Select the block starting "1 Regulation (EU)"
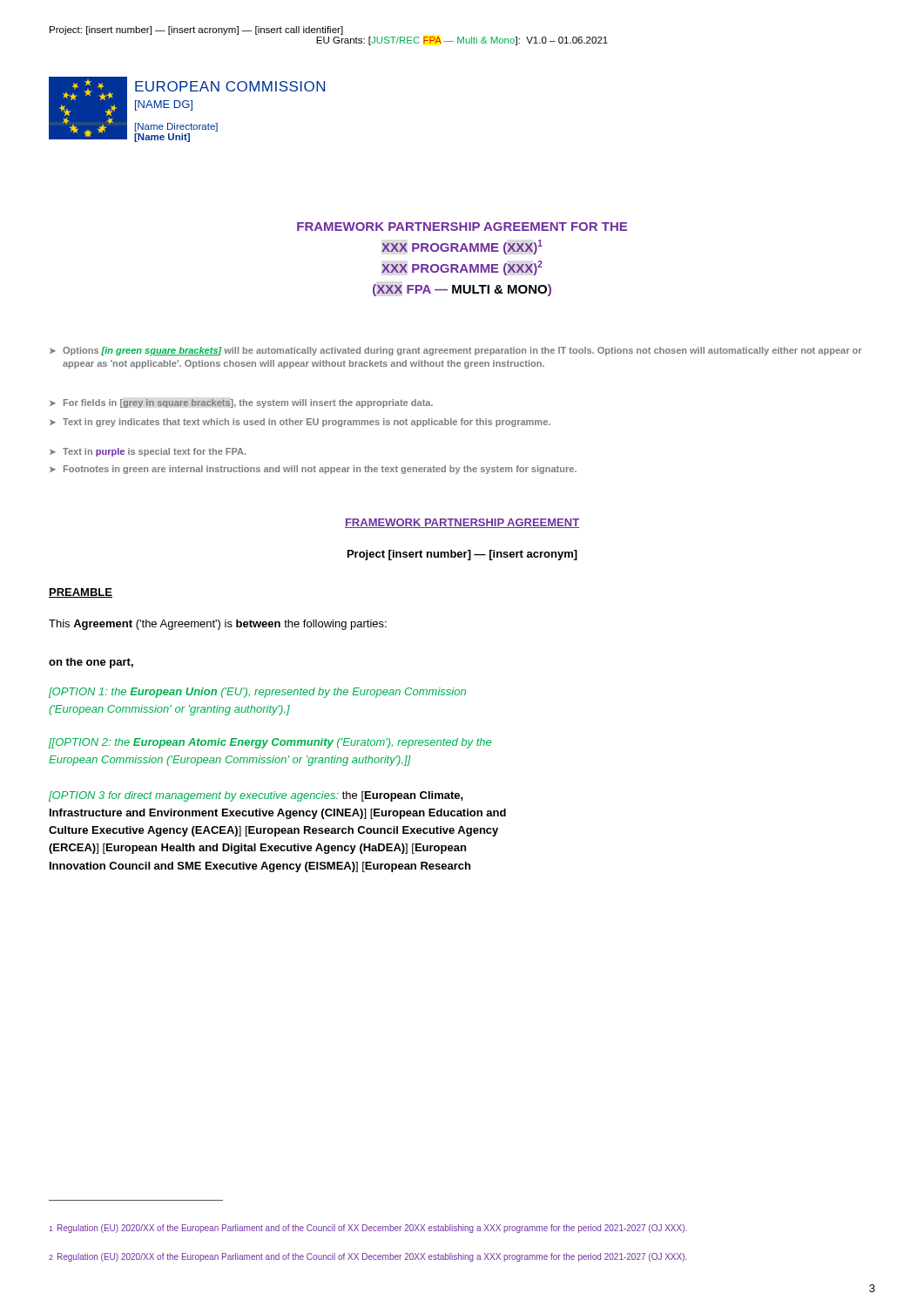The width and height of the screenshot is (924, 1307). pyautogui.click(x=368, y=1229)
